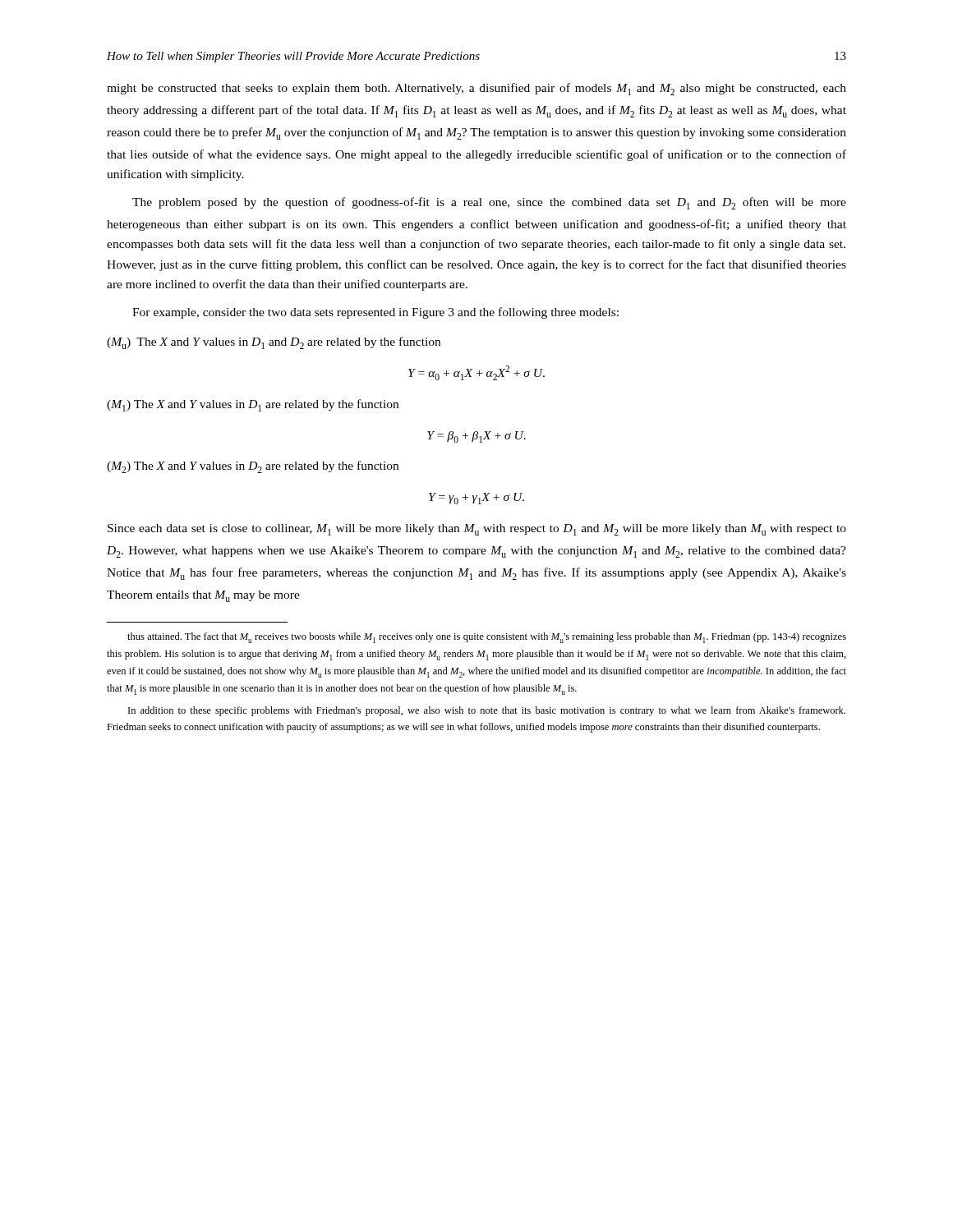
Task: Click the passage that begins "Since each data set is close"
Action: point(476,563)
